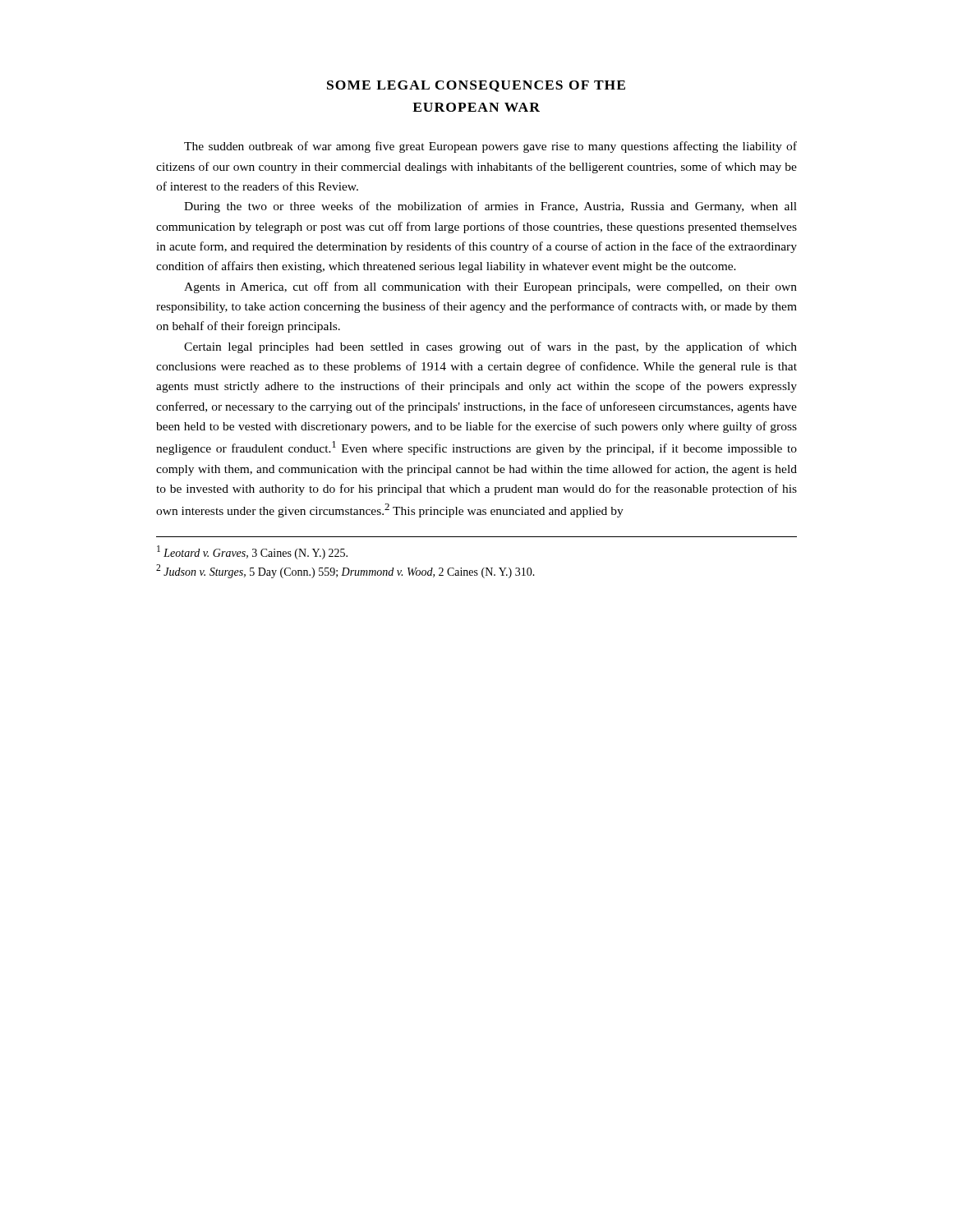Click on the block starting "SOME LEGAL CONSEQUENCES OF THEEUROPEAN WAR"
Image resolution: width=953 pixels, height=1232 pixels.
click(476, 96)
